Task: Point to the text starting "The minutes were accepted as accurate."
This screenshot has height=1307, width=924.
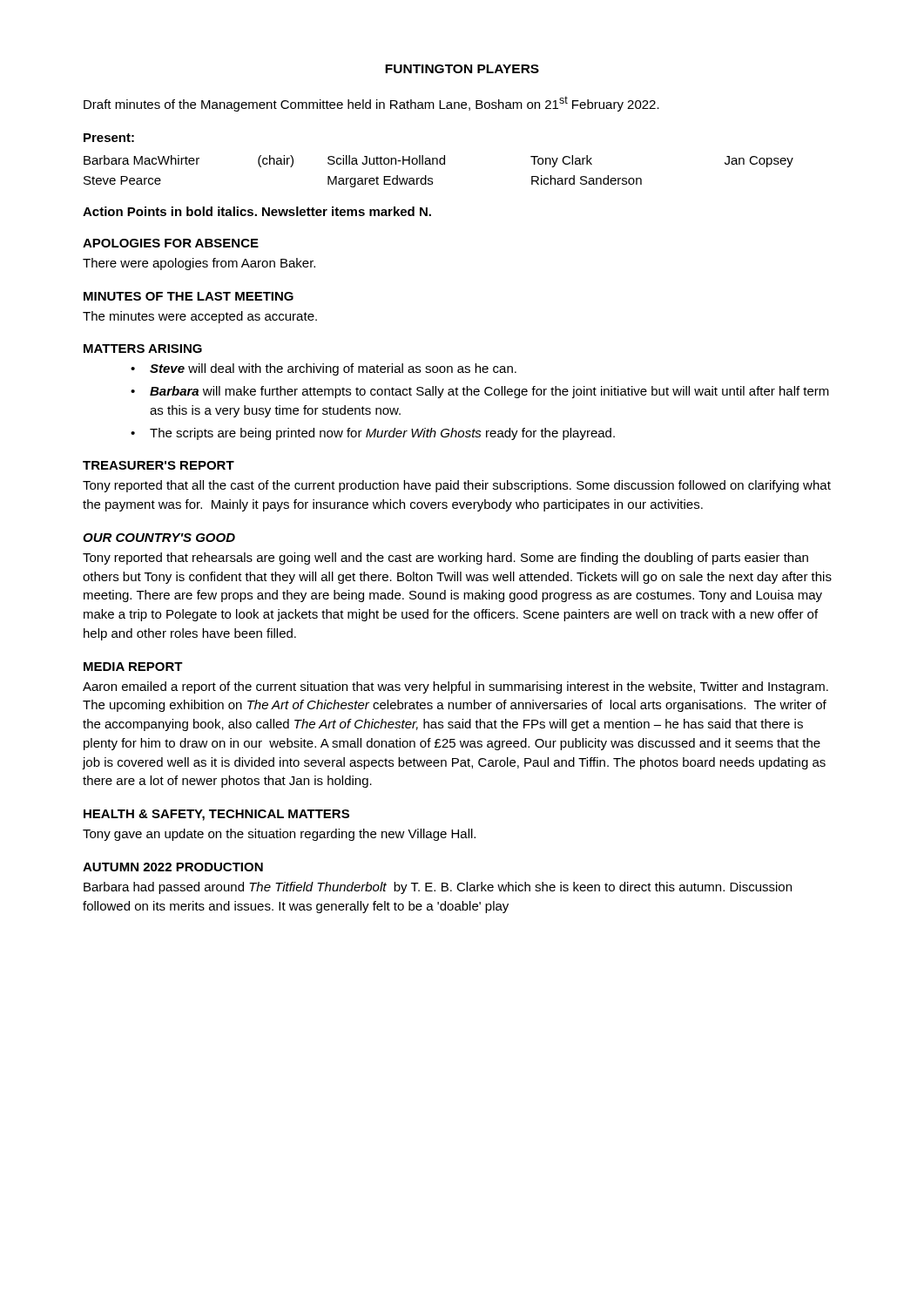Action: (200, 315)
